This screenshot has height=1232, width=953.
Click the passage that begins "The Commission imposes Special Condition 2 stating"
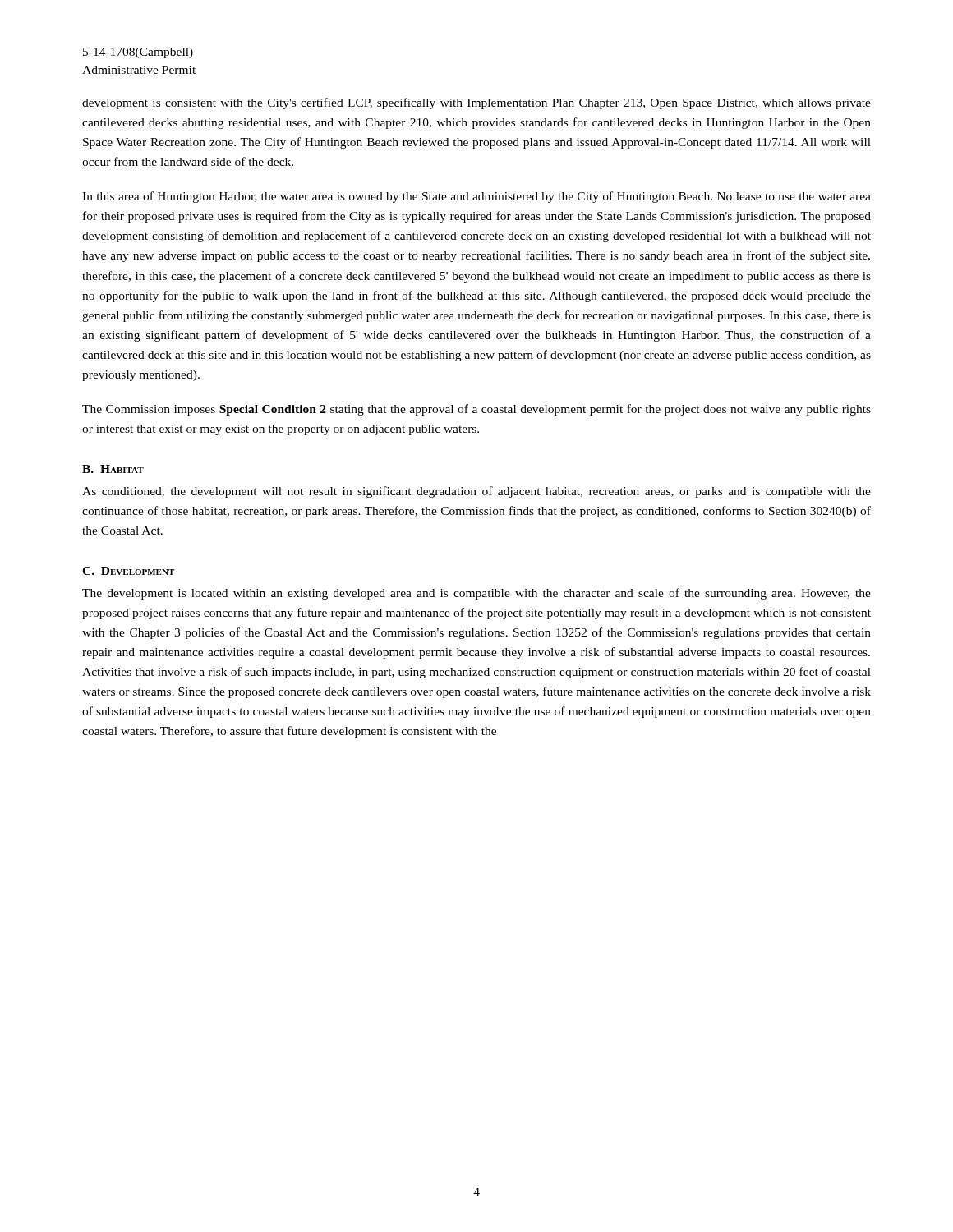(476, 418)
